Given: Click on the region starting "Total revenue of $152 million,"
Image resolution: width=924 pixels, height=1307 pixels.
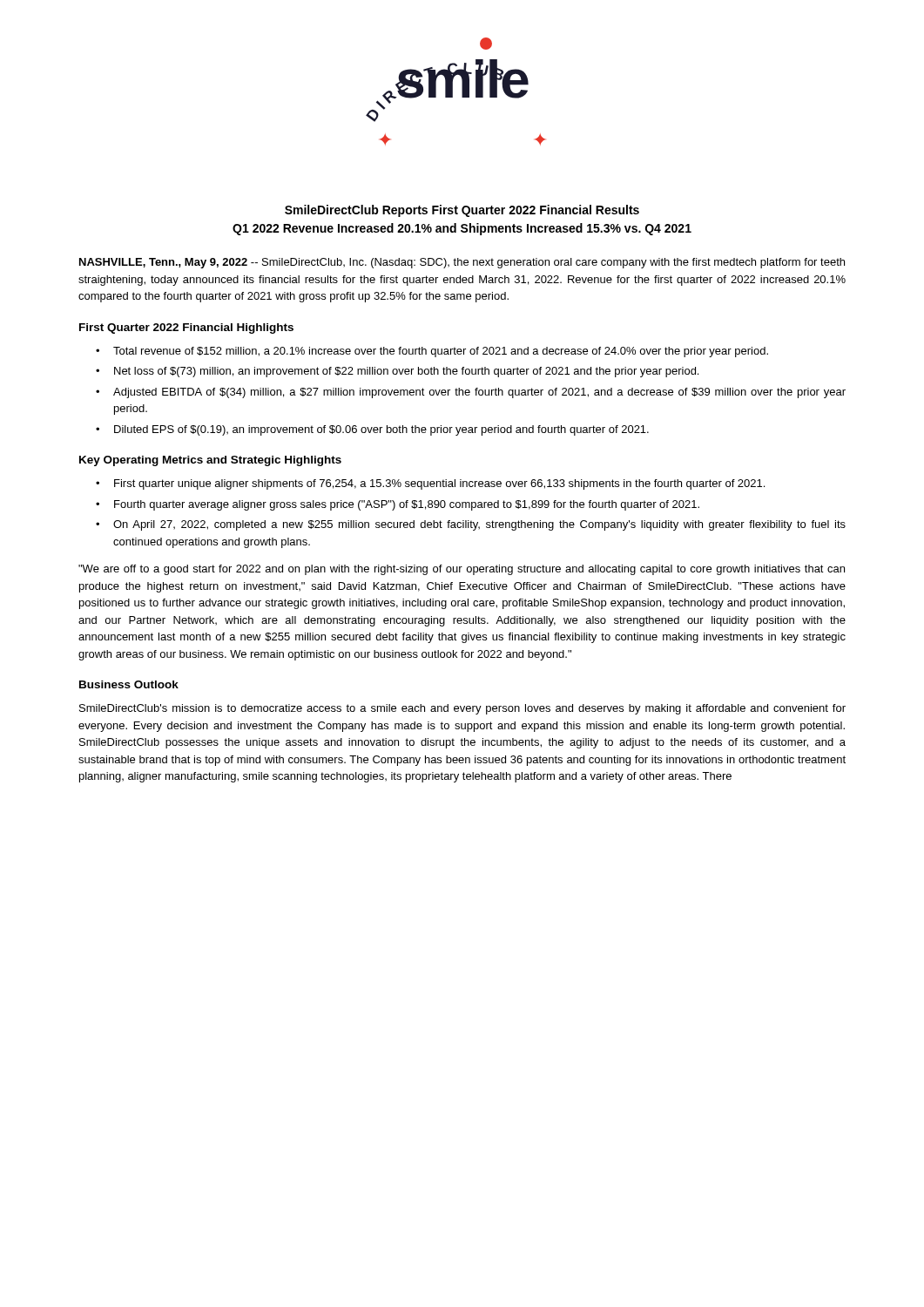Looking at the screenshot, I should pyautogui.click(x=441, y=350).
